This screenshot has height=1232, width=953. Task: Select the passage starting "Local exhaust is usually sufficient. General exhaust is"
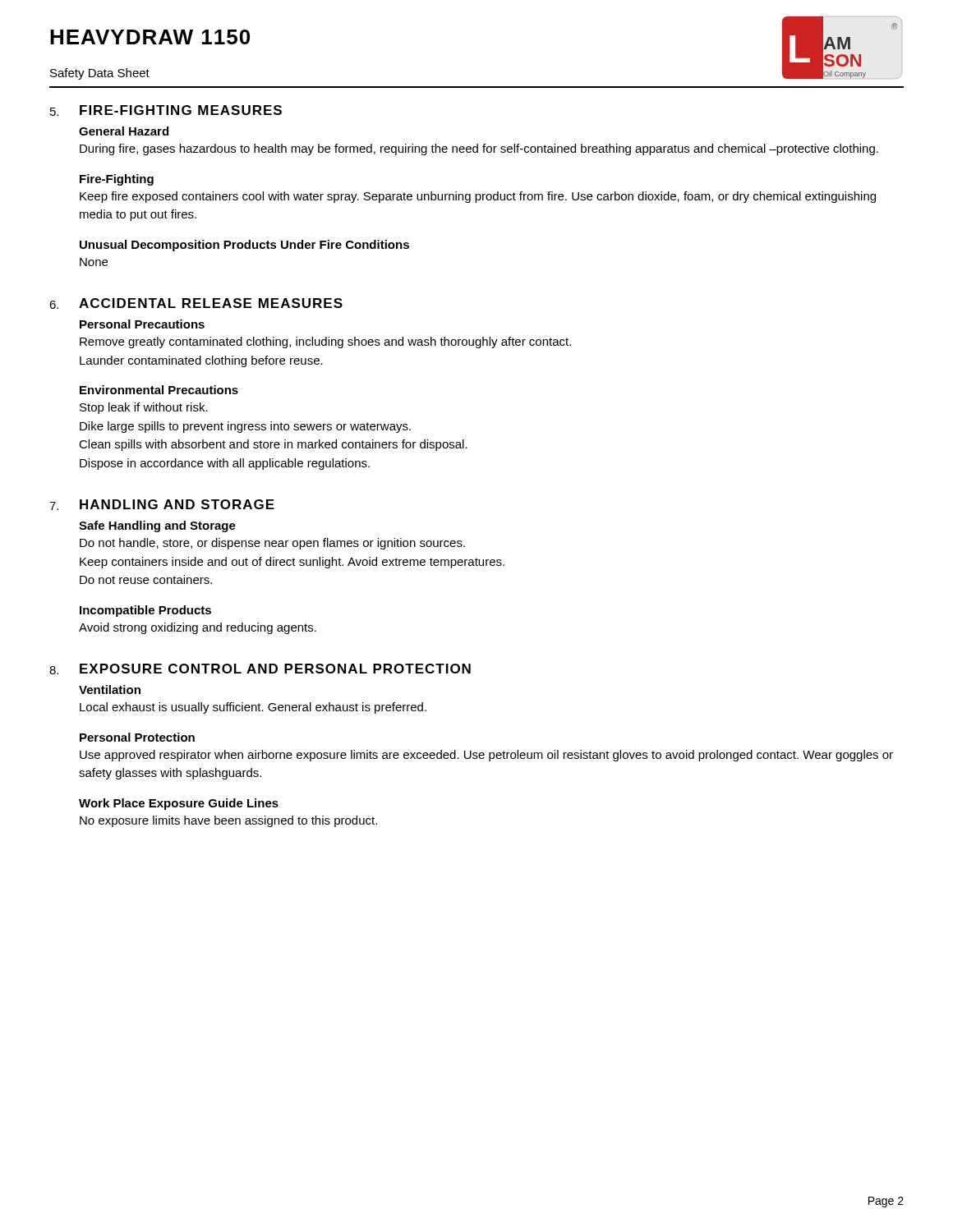[x=253, y=707]
